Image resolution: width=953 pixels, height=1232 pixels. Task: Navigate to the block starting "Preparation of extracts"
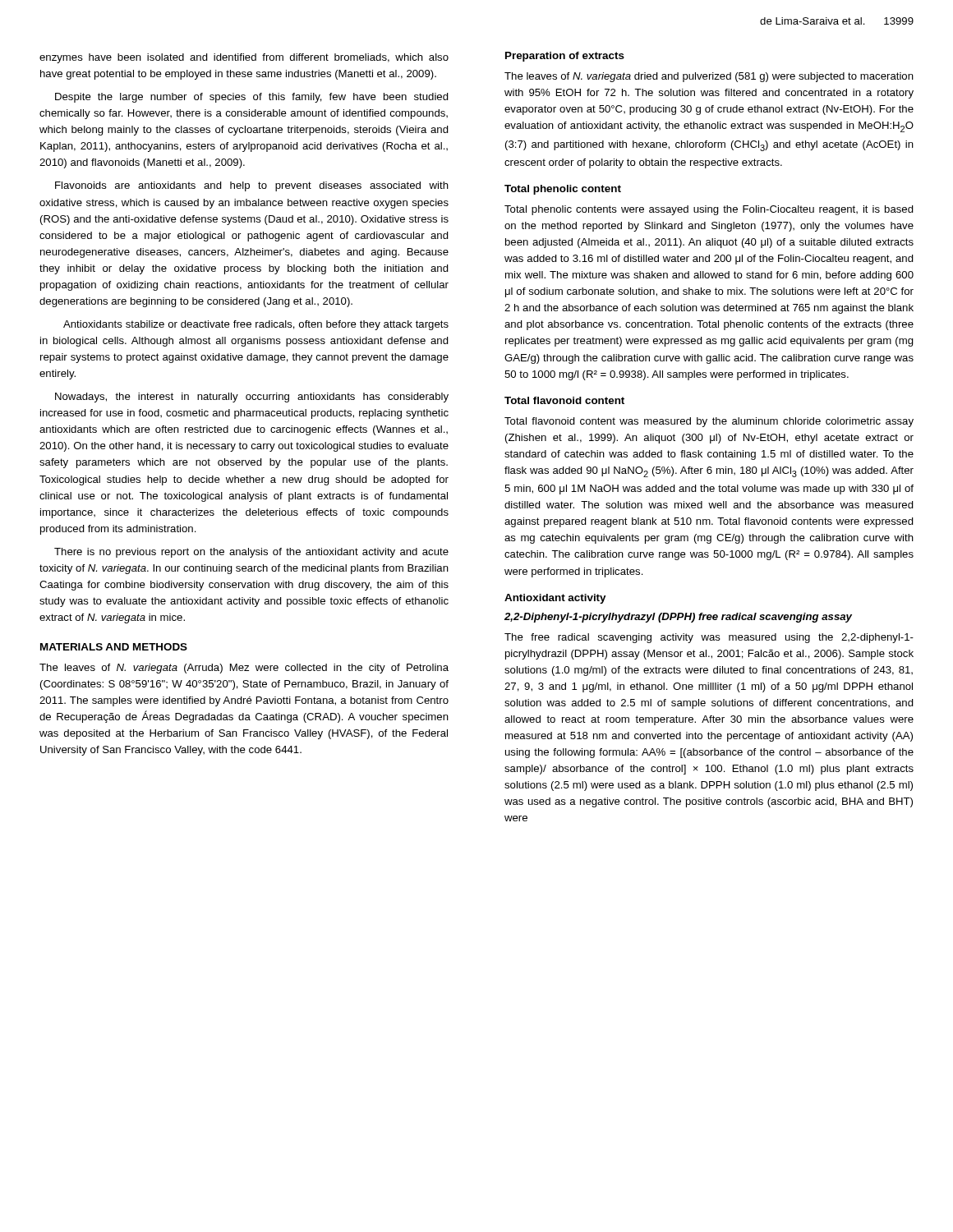pyautogui.click(x=564, y=55)
